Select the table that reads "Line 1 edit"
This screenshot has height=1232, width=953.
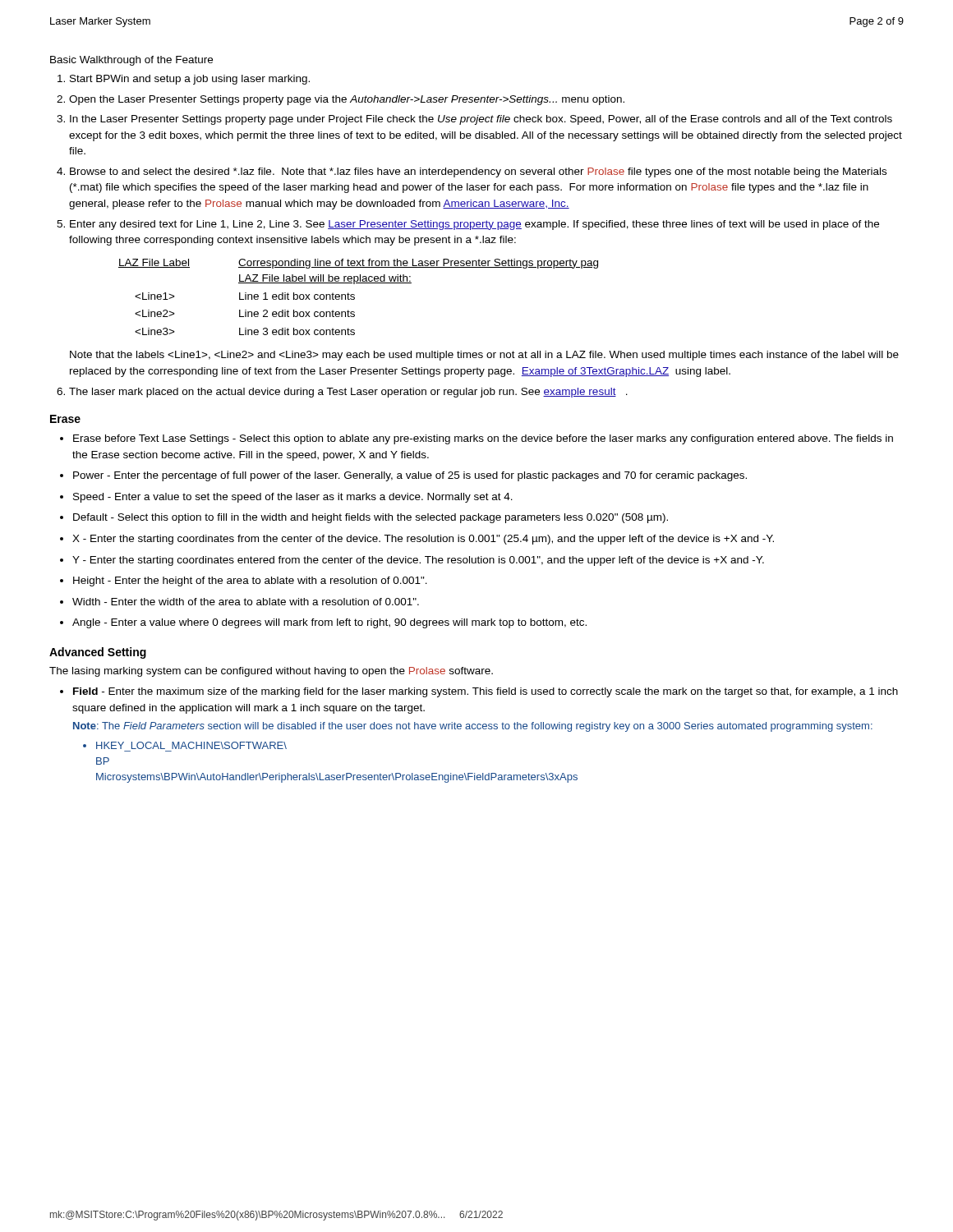[x=511, y=297]
